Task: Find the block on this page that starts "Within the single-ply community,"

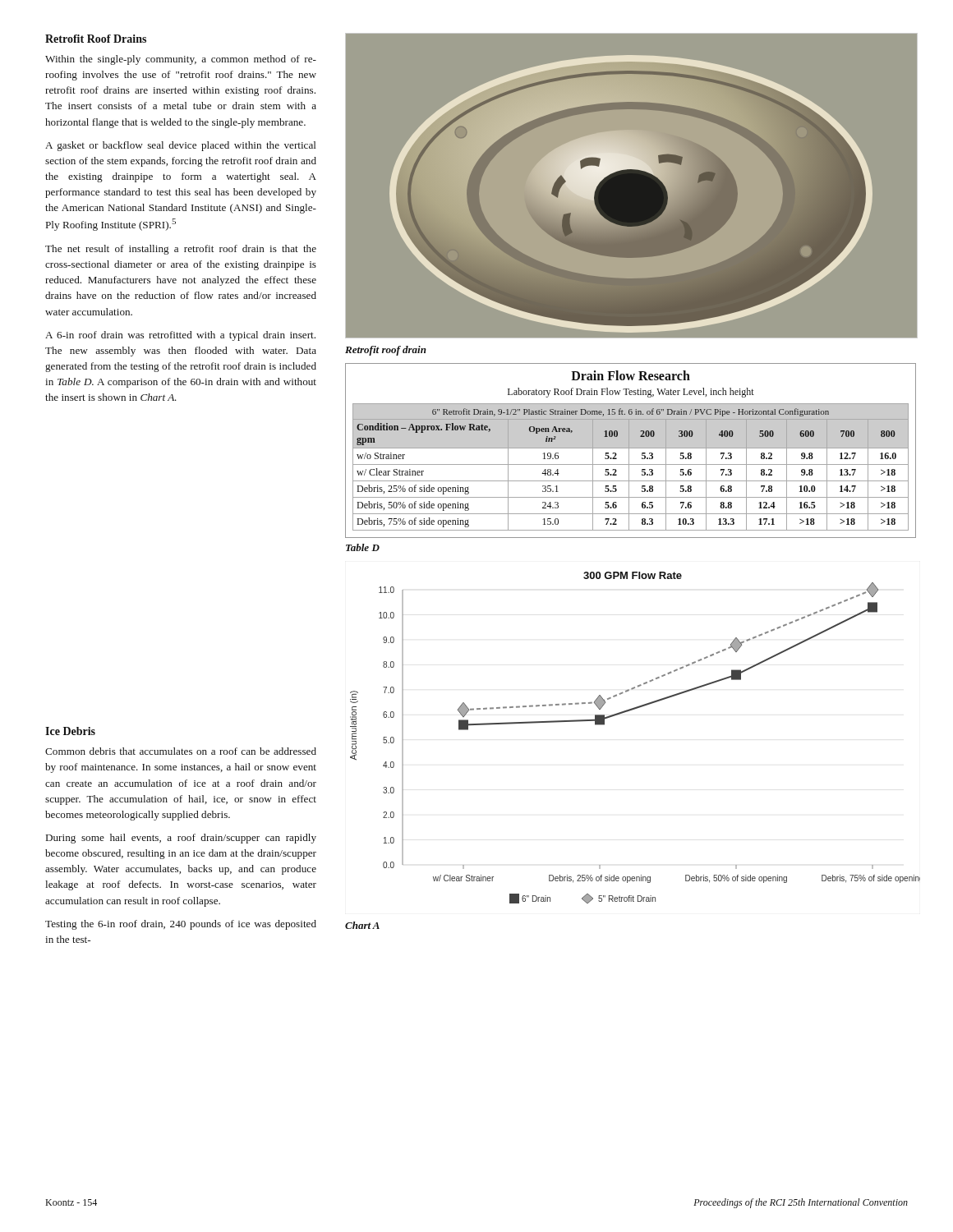Action: point(181,90)
